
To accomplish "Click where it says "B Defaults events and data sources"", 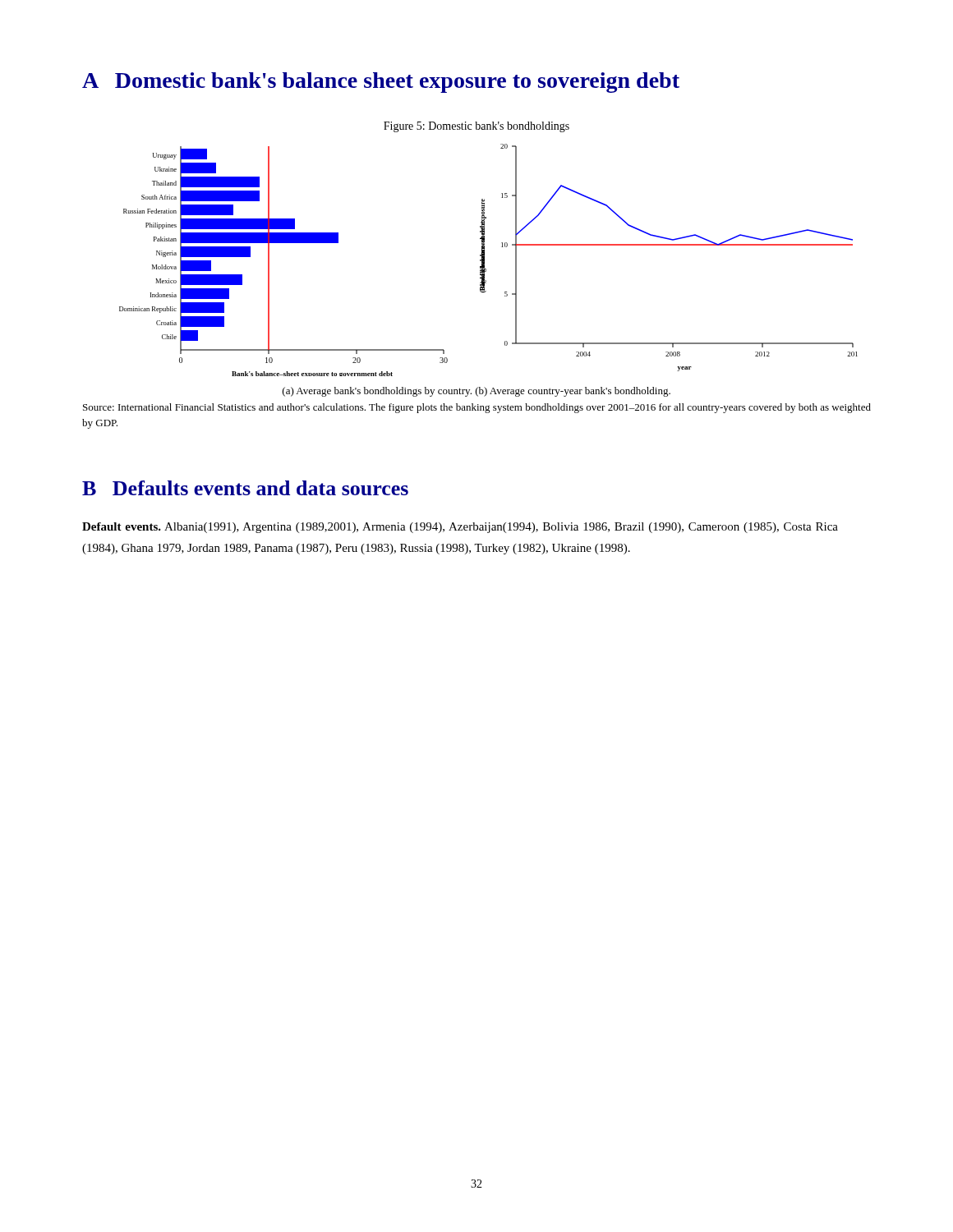I will pyautogui.click(x=245, y=488).
